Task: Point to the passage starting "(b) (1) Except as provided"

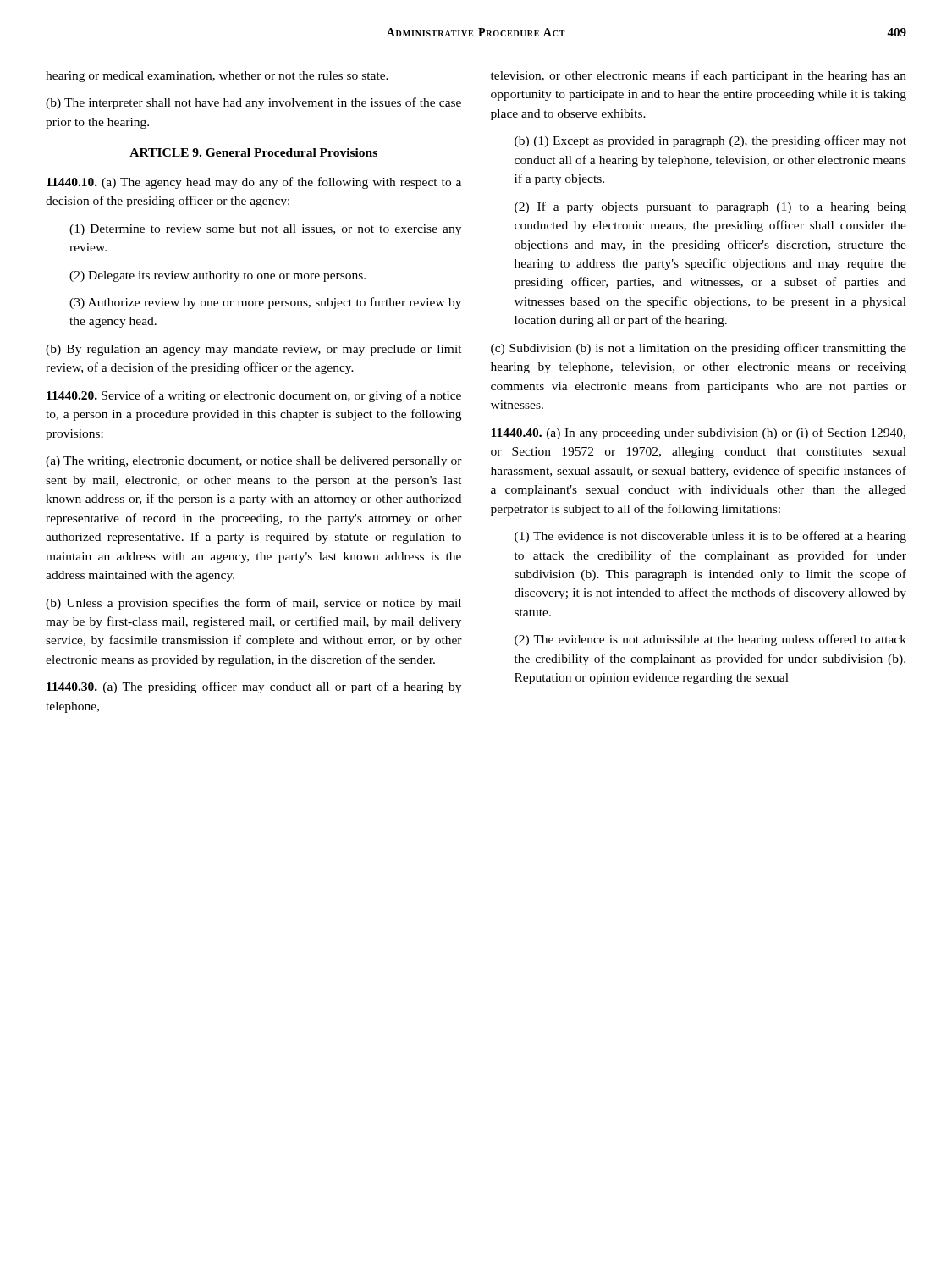Action: pyautogui.click(x=710, y=160)
